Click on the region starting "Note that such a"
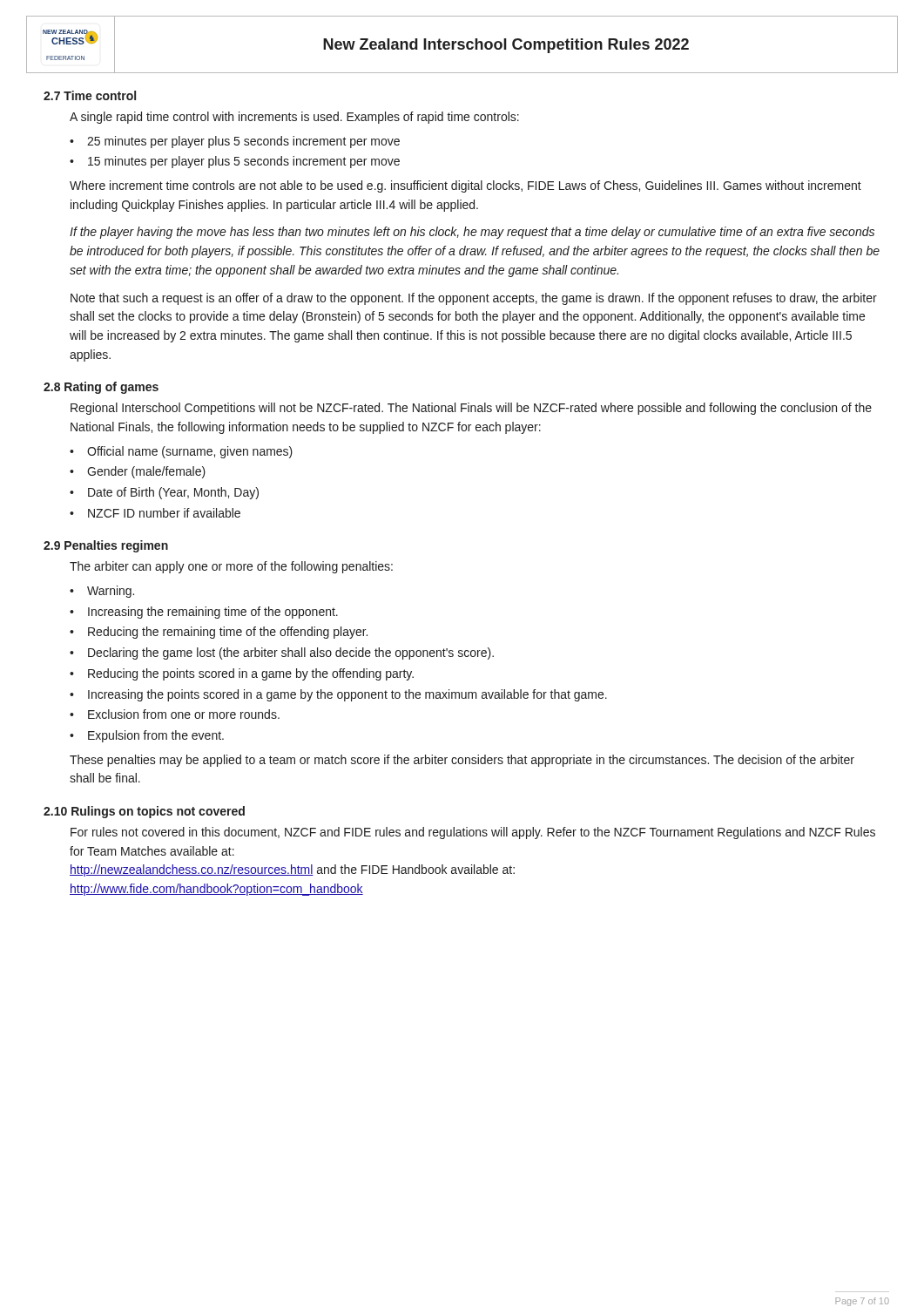 pos(473,326)
